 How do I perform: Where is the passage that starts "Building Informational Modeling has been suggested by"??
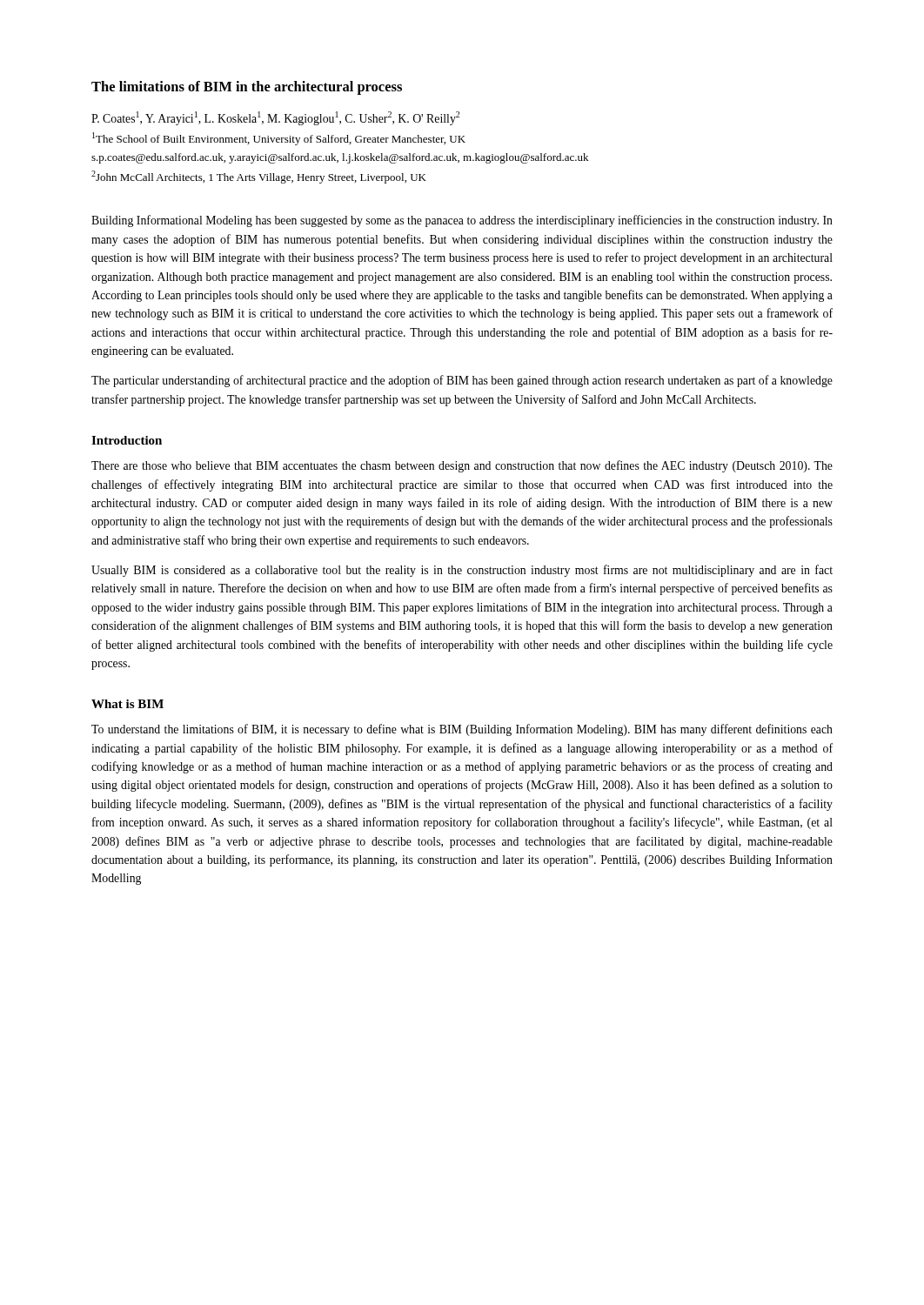click(x=462, y=286)
